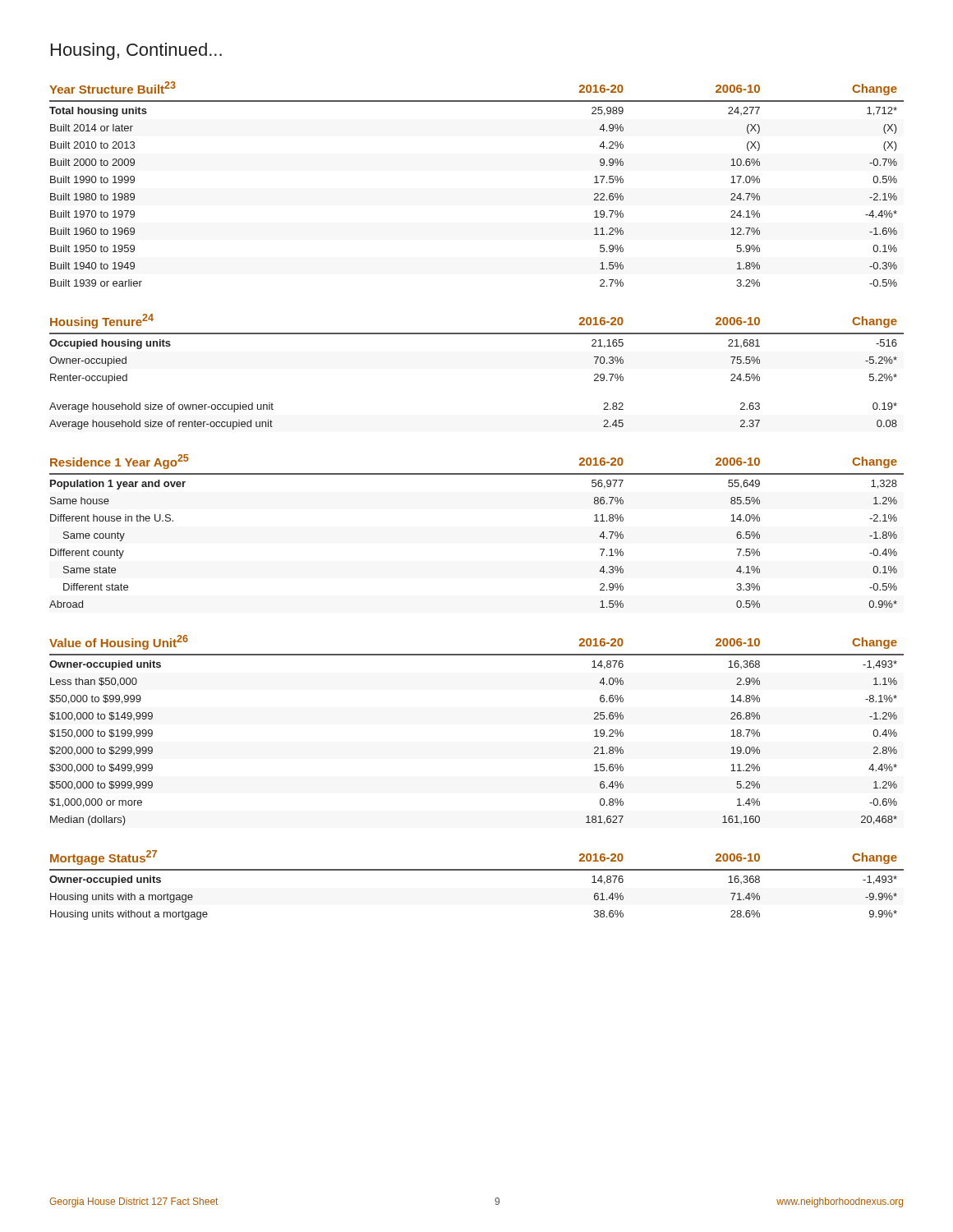Find the table that mentions "Housing units without a mortgage"
The height and width of the screenshot is (1232, 953).
[476, 883]
